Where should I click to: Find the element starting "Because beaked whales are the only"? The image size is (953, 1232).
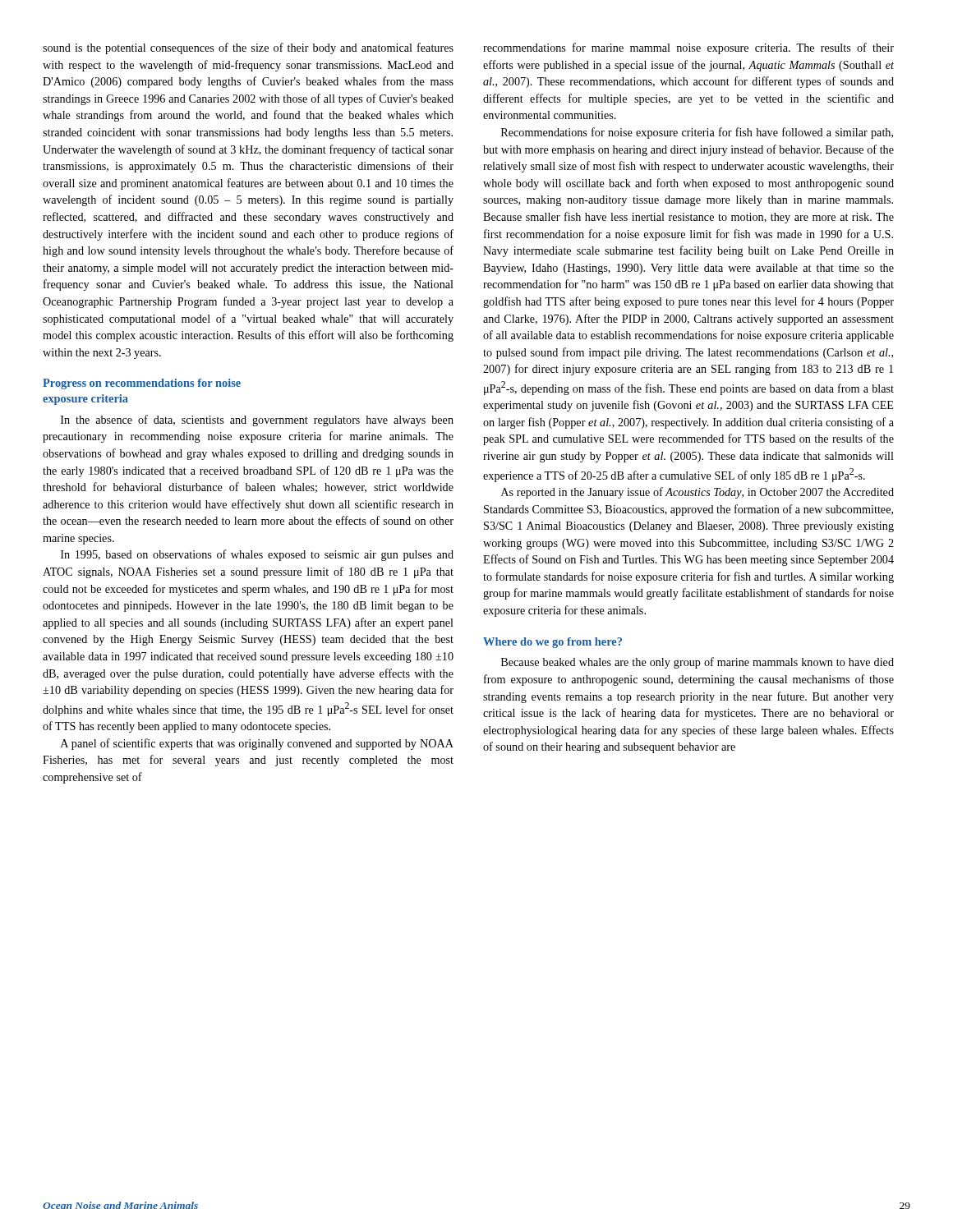point(688,705)
